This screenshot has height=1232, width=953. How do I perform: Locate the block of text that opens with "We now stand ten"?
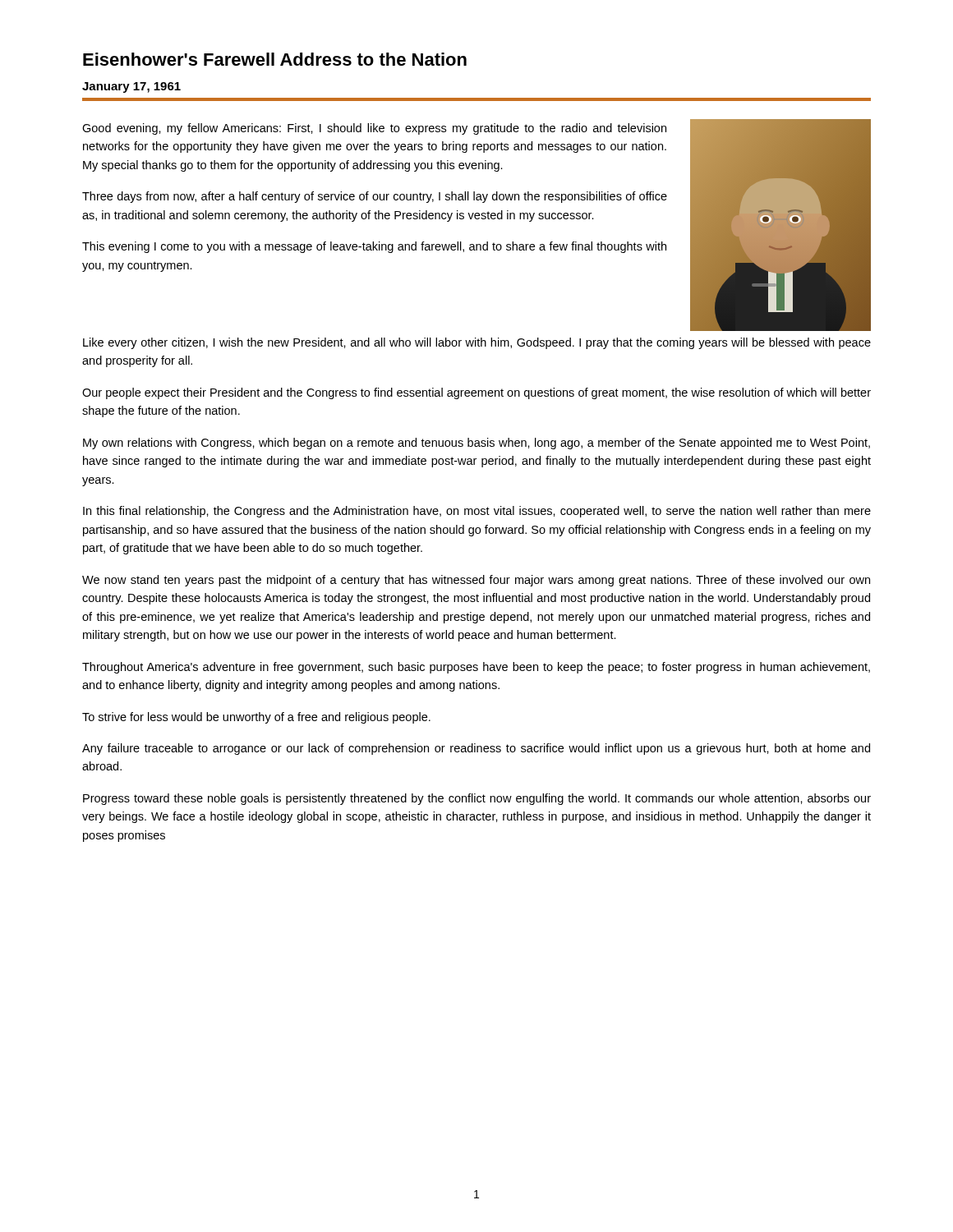pos(476,607)
